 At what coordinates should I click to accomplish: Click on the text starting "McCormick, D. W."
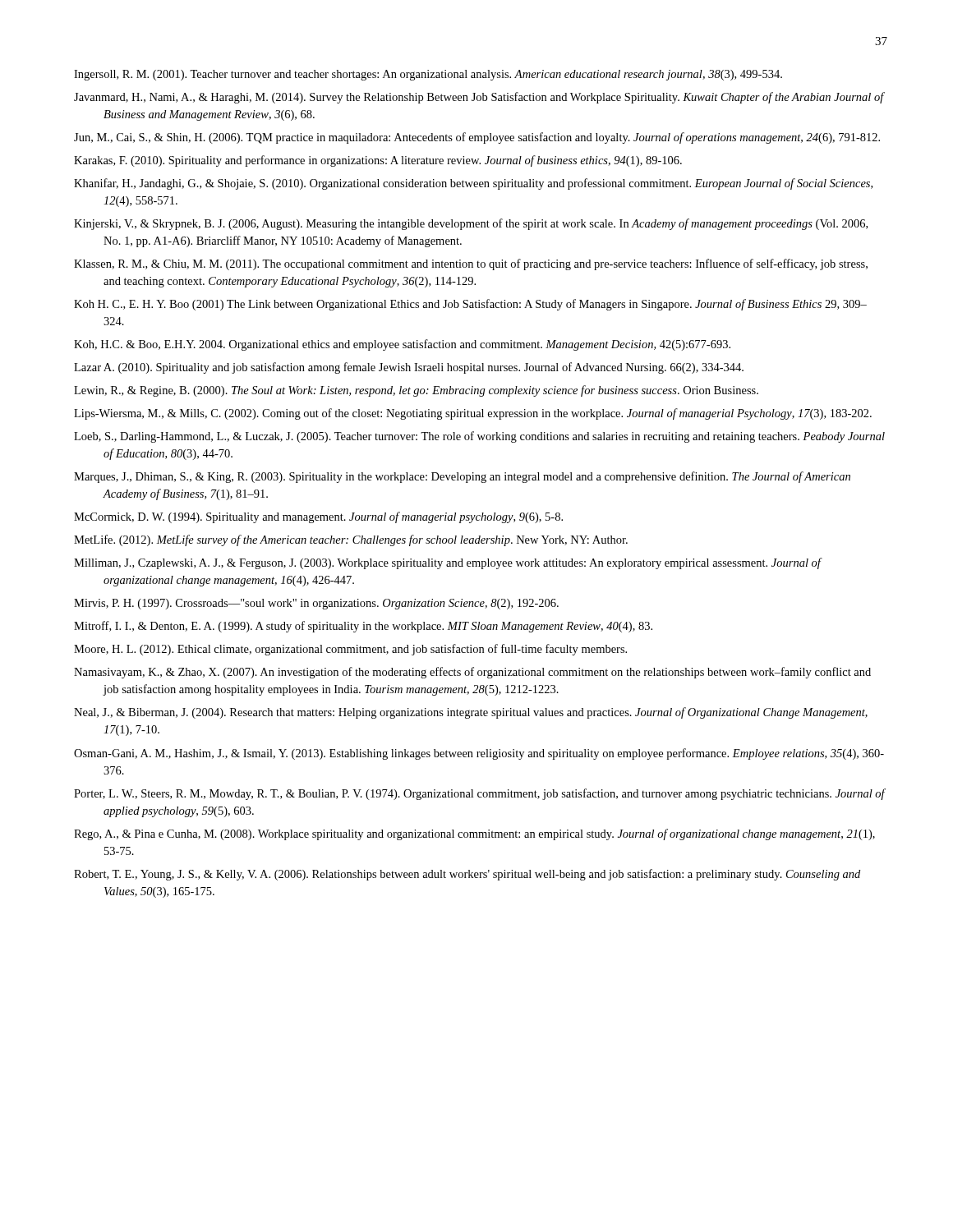(x=319, y=517)
